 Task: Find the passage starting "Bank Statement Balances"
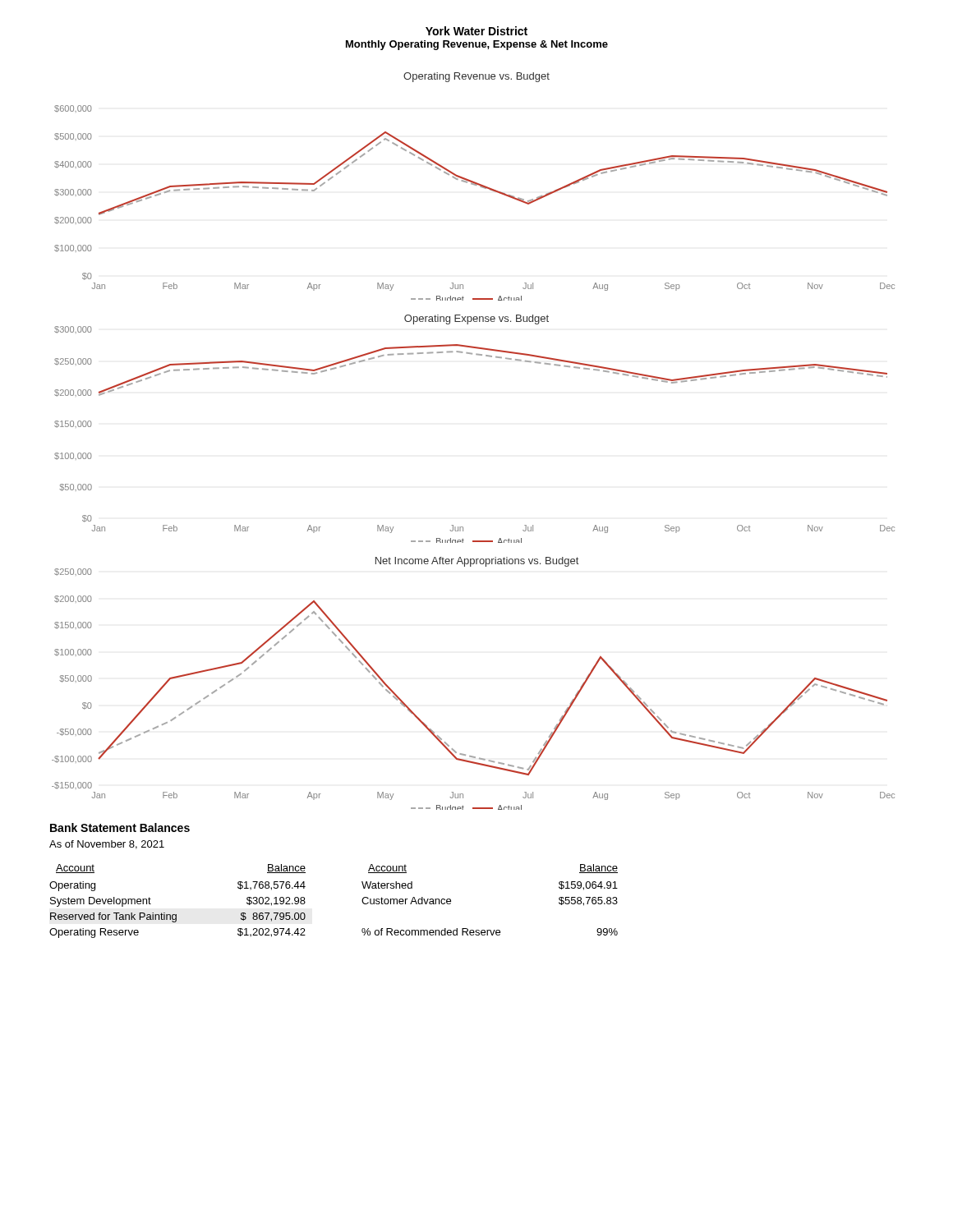tap(120, 828)
